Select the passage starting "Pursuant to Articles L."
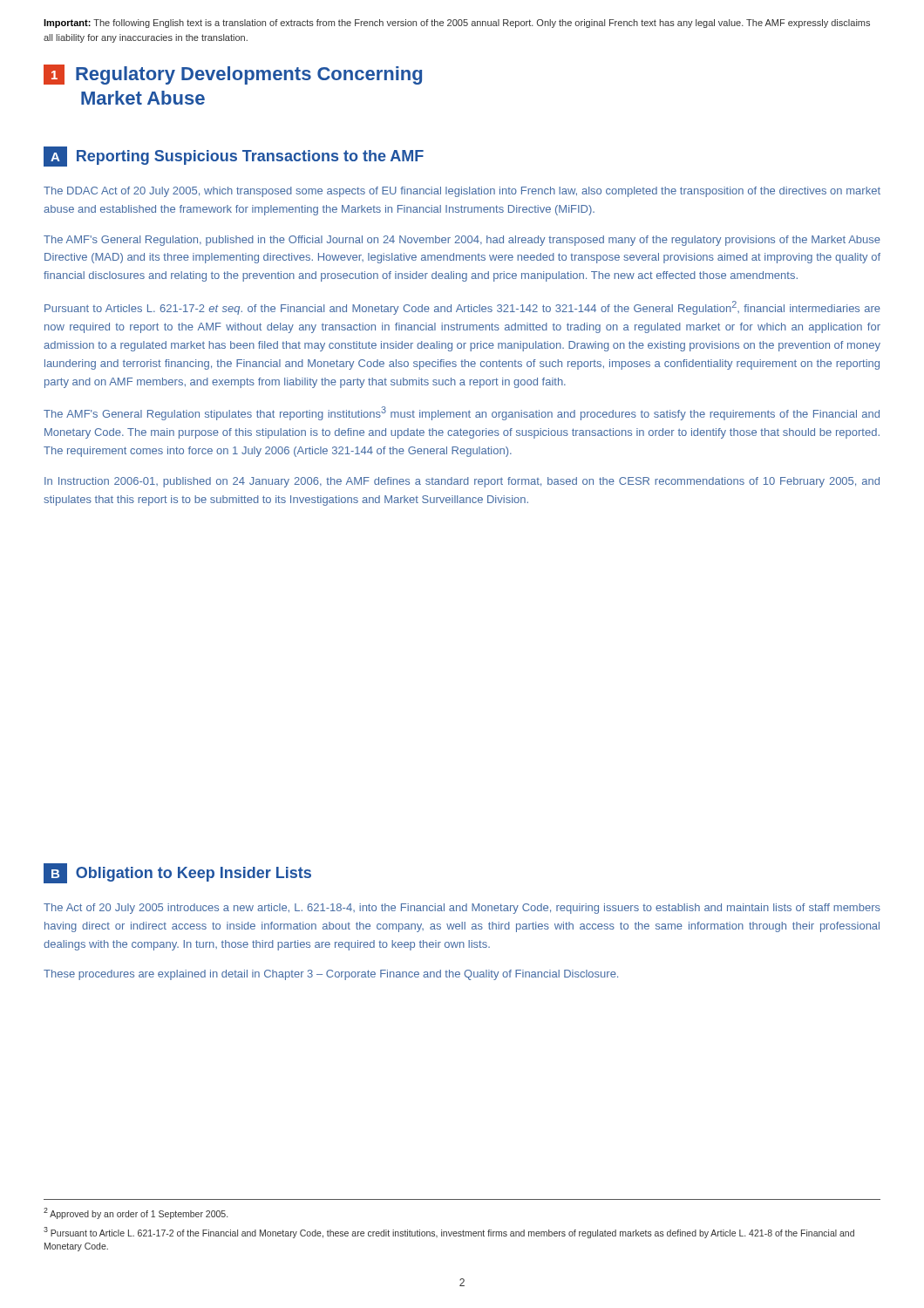The height and width of the screenshot is (1308, 924). [x=462, y=343]
